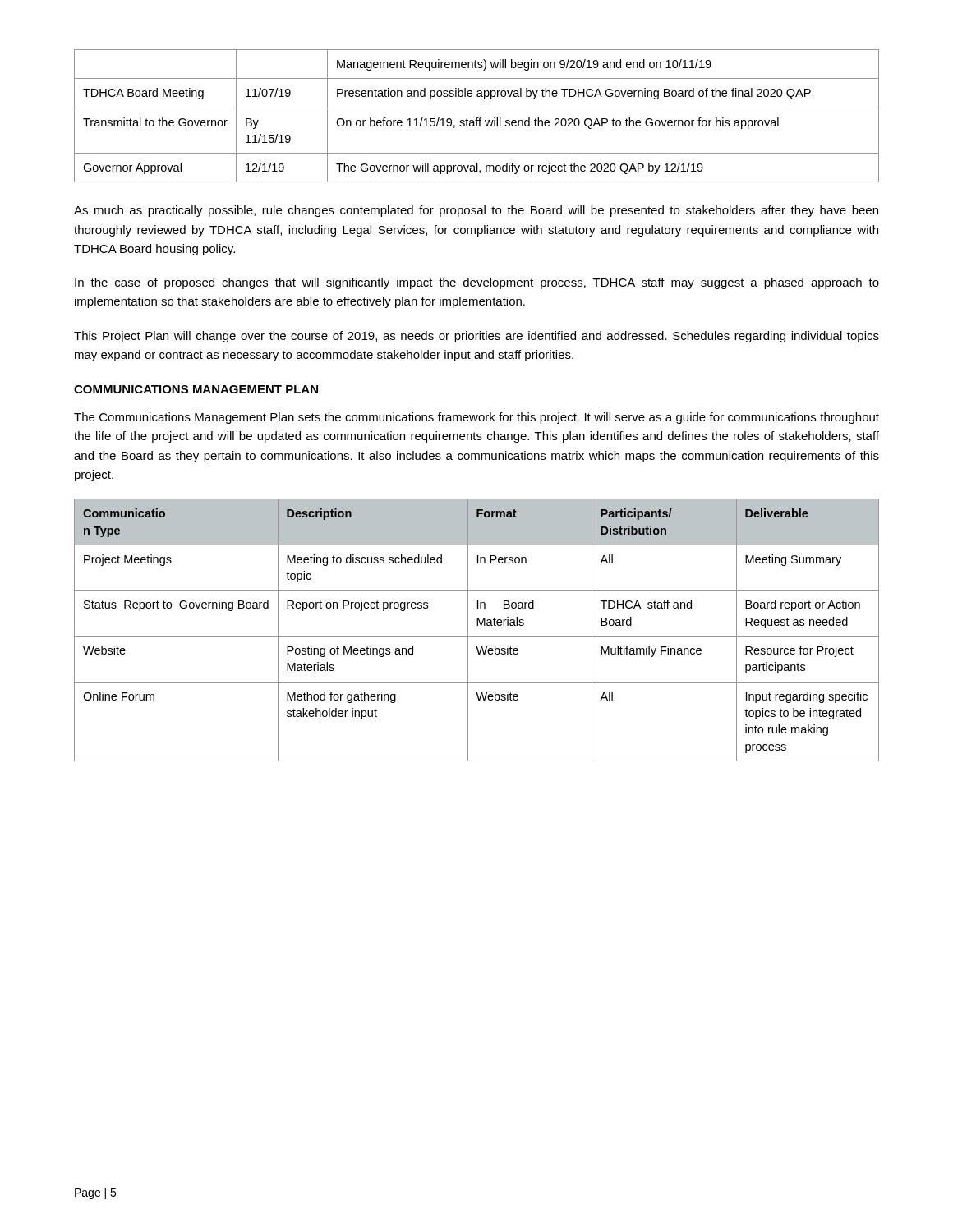Find the block starting "This Project Plan will change over the"
The image size is (953, 1232).
[x=476, y=345]
